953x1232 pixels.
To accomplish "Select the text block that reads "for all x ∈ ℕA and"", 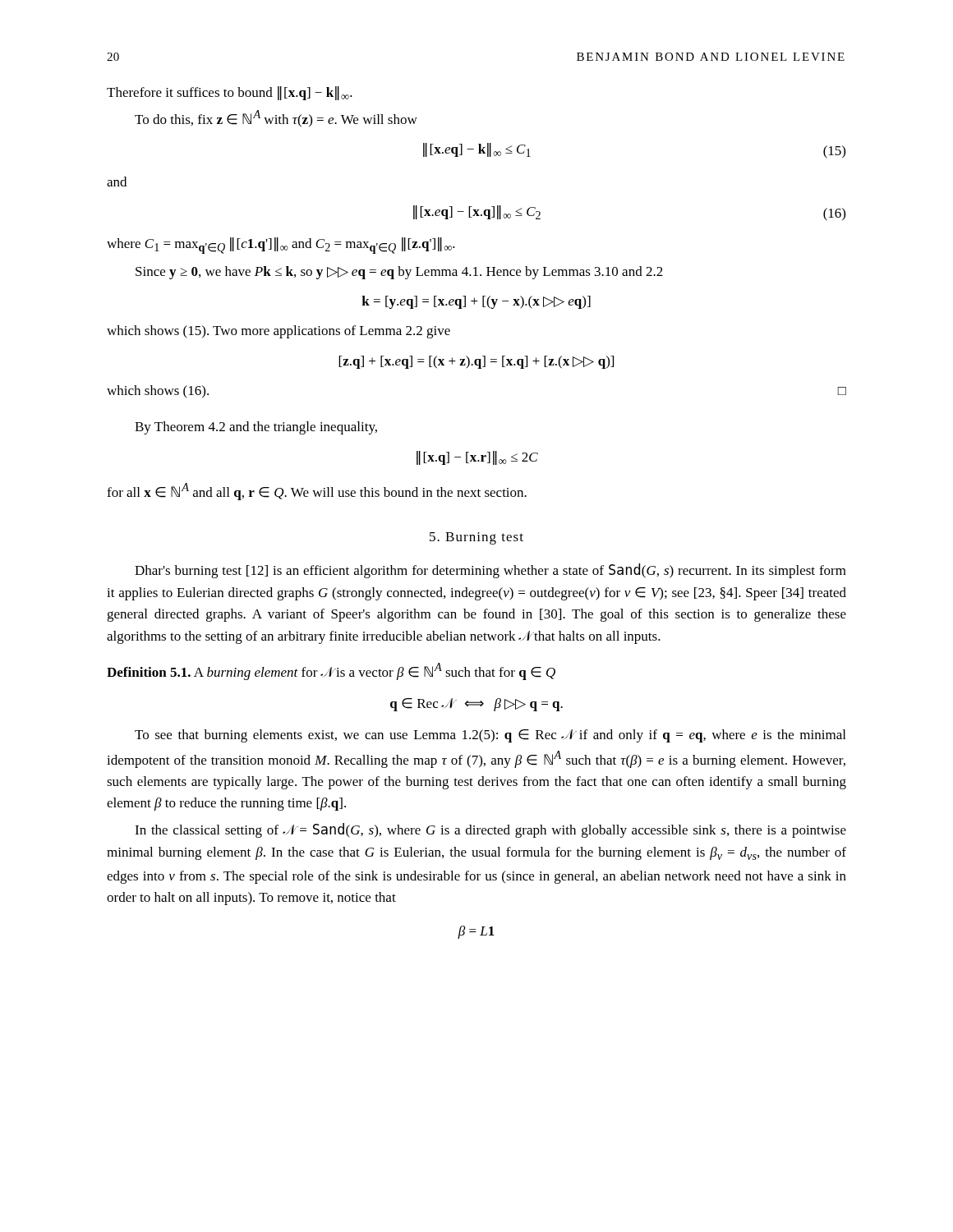I will (x=476, y=491).
